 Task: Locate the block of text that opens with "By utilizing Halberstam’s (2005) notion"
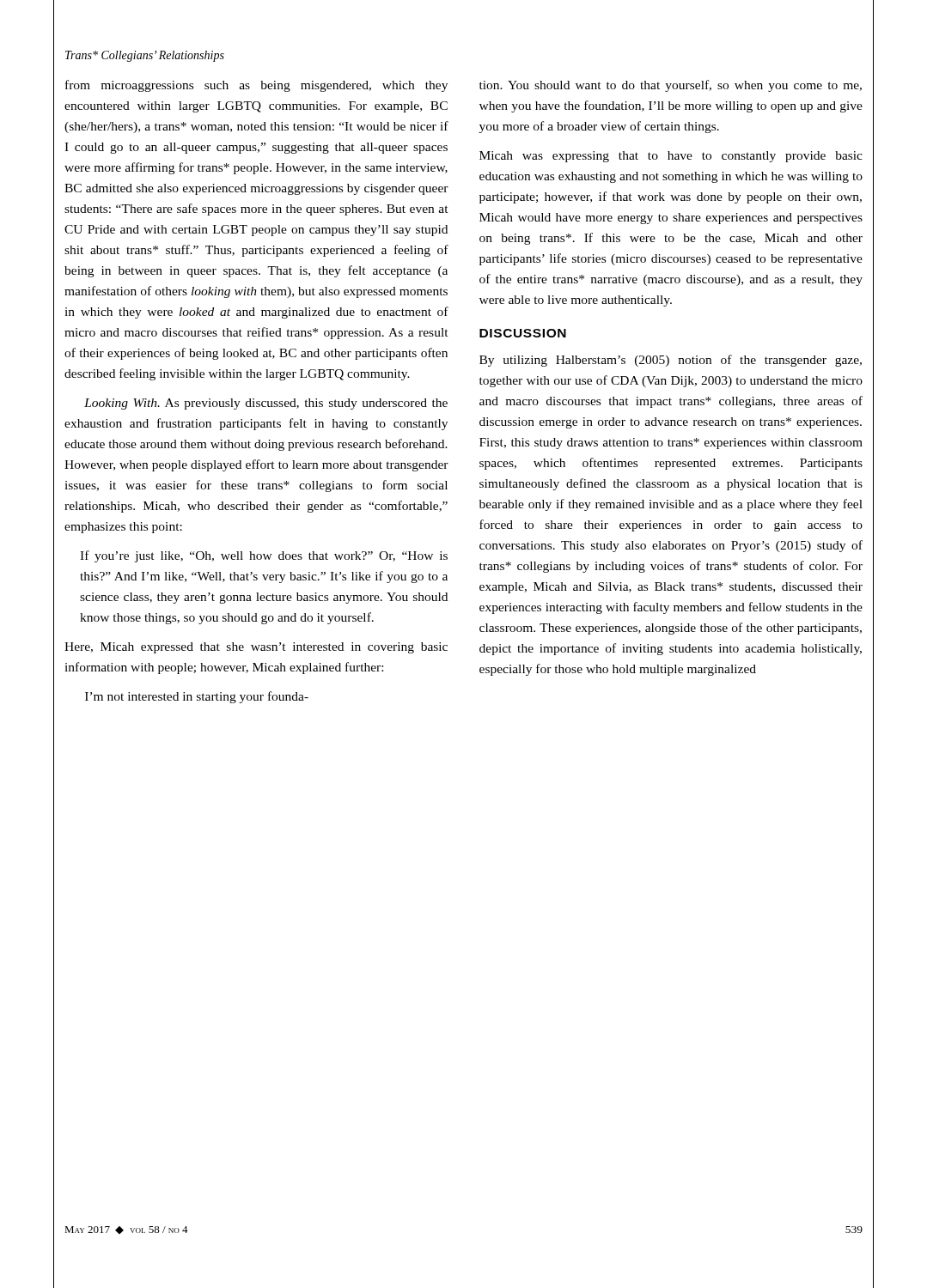coord(671,515)
